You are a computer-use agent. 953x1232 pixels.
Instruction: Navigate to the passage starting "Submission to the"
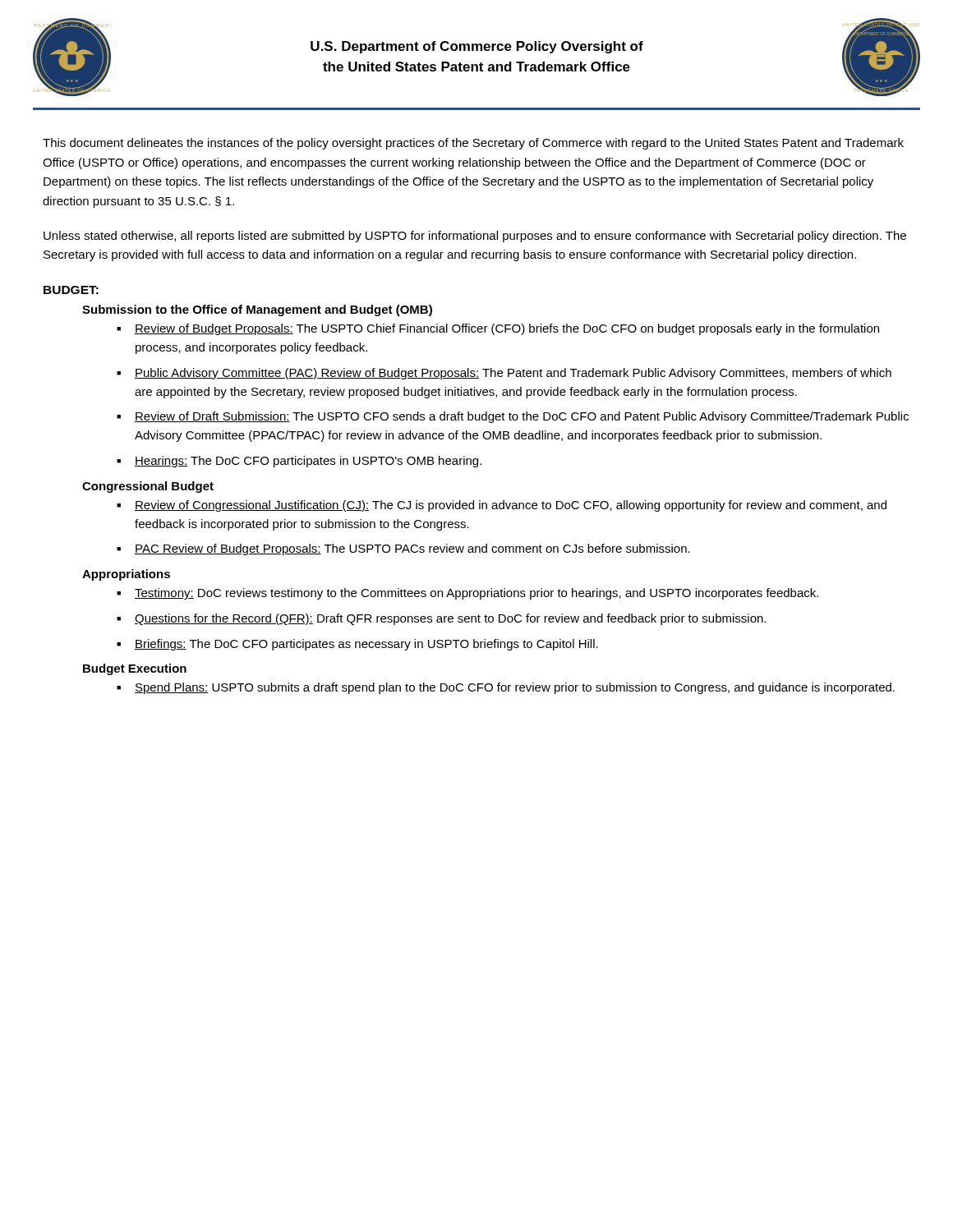pyautogui.click(x=257, y=309)
